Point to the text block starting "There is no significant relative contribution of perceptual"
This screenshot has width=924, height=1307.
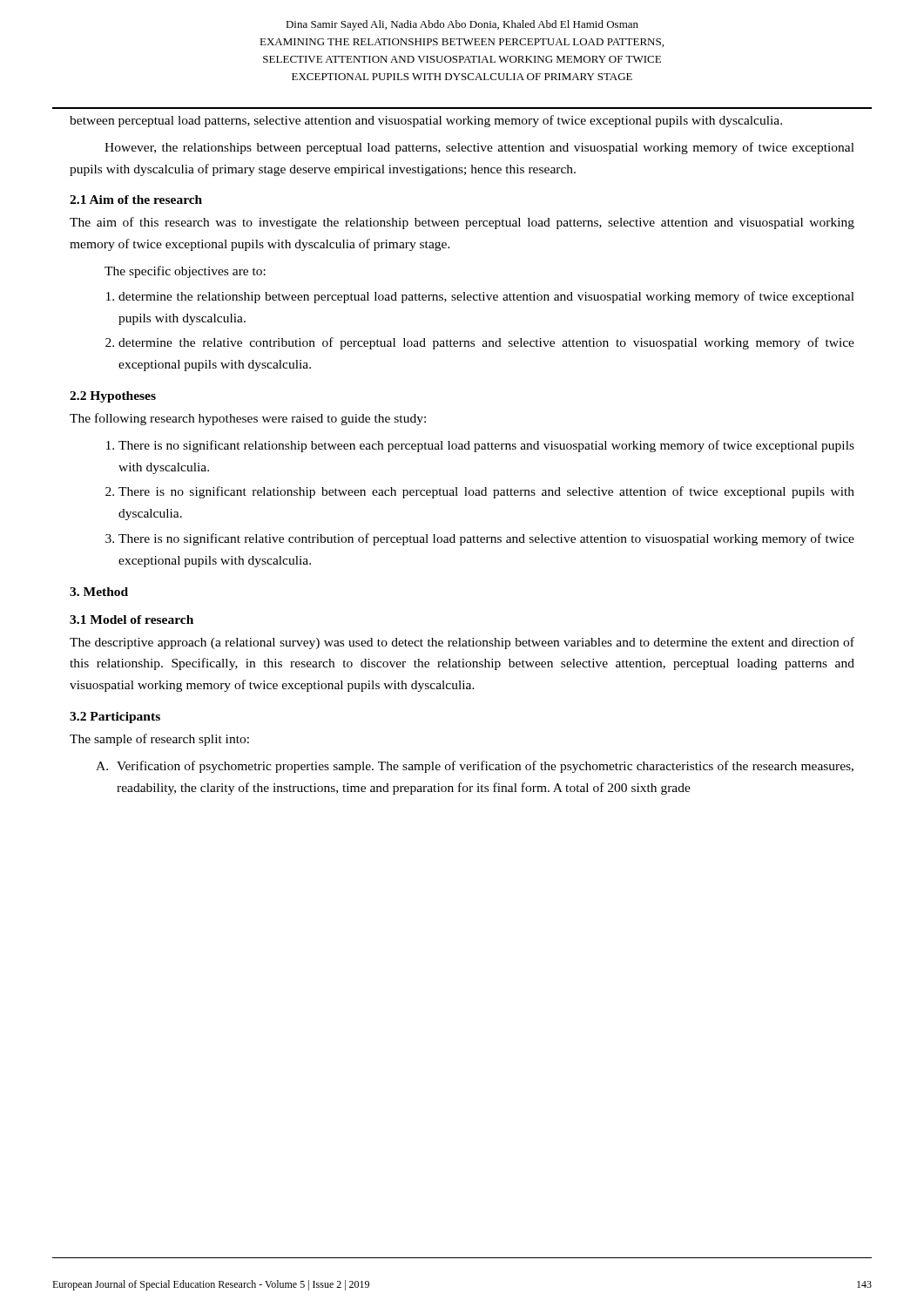point(486,549)
